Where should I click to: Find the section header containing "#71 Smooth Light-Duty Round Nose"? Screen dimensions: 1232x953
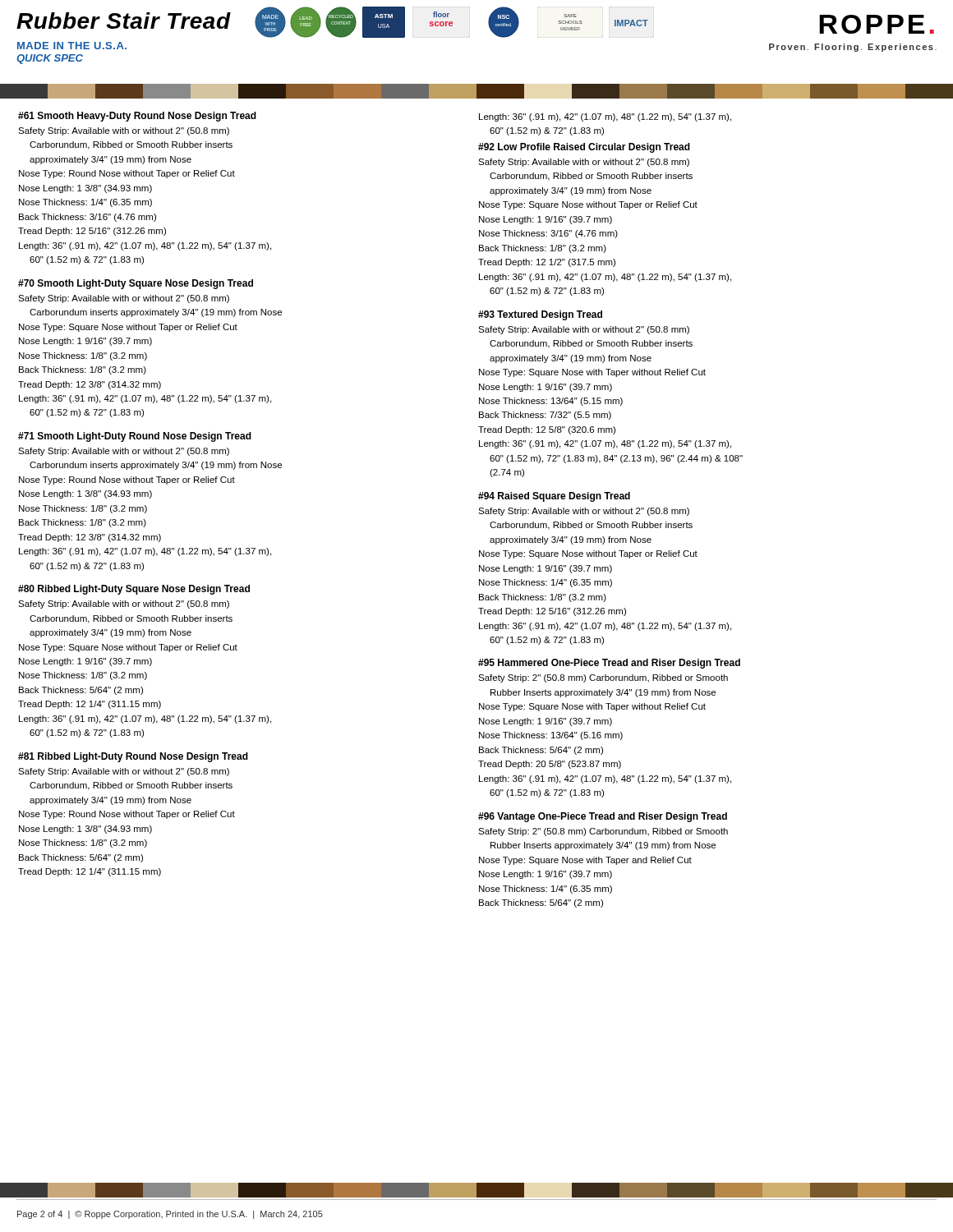pyautogui.click(x=135, y=436)
